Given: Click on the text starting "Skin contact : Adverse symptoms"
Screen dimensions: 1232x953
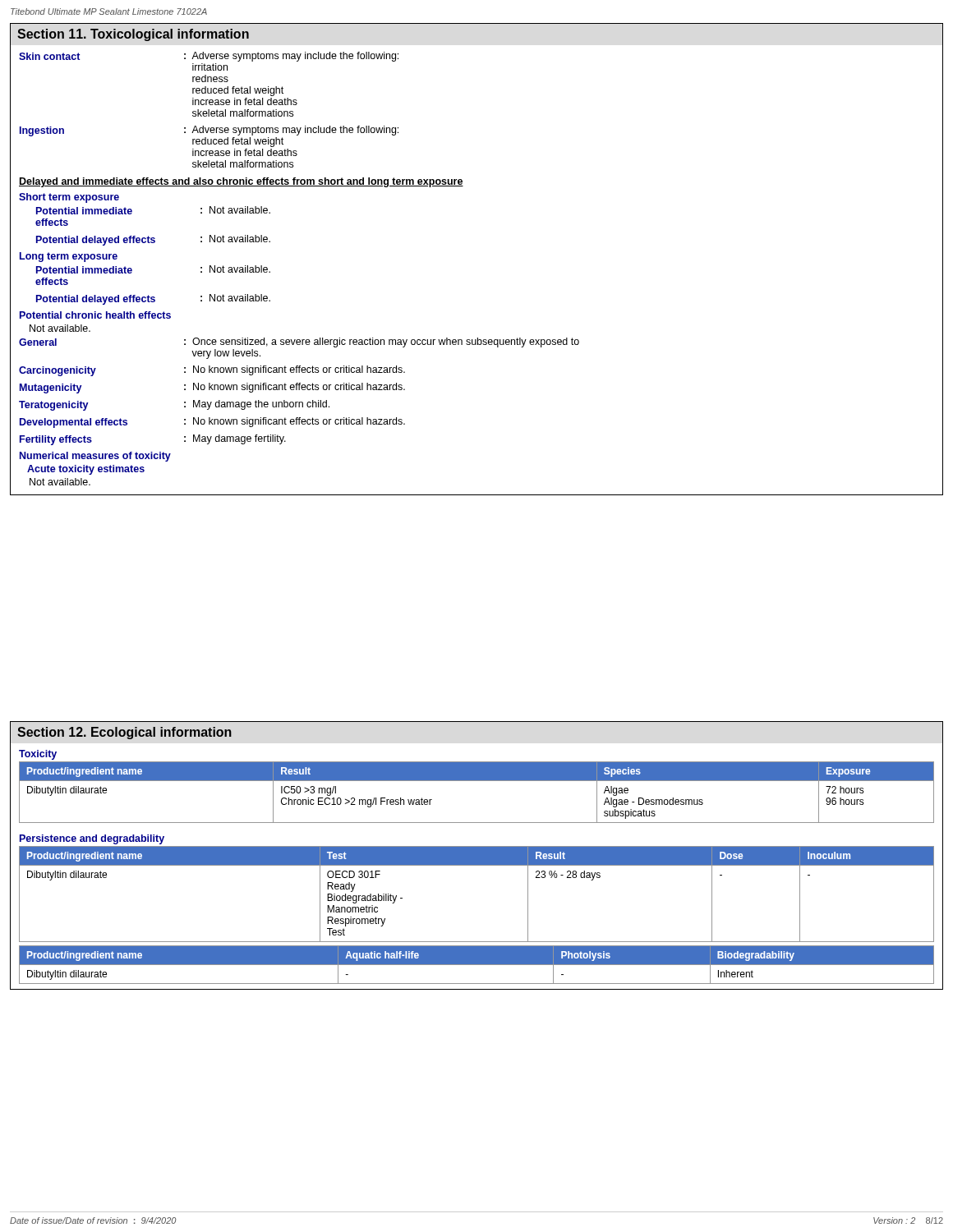Looking at the screenshot, I should pyautogui.click(x=209, y=57).
